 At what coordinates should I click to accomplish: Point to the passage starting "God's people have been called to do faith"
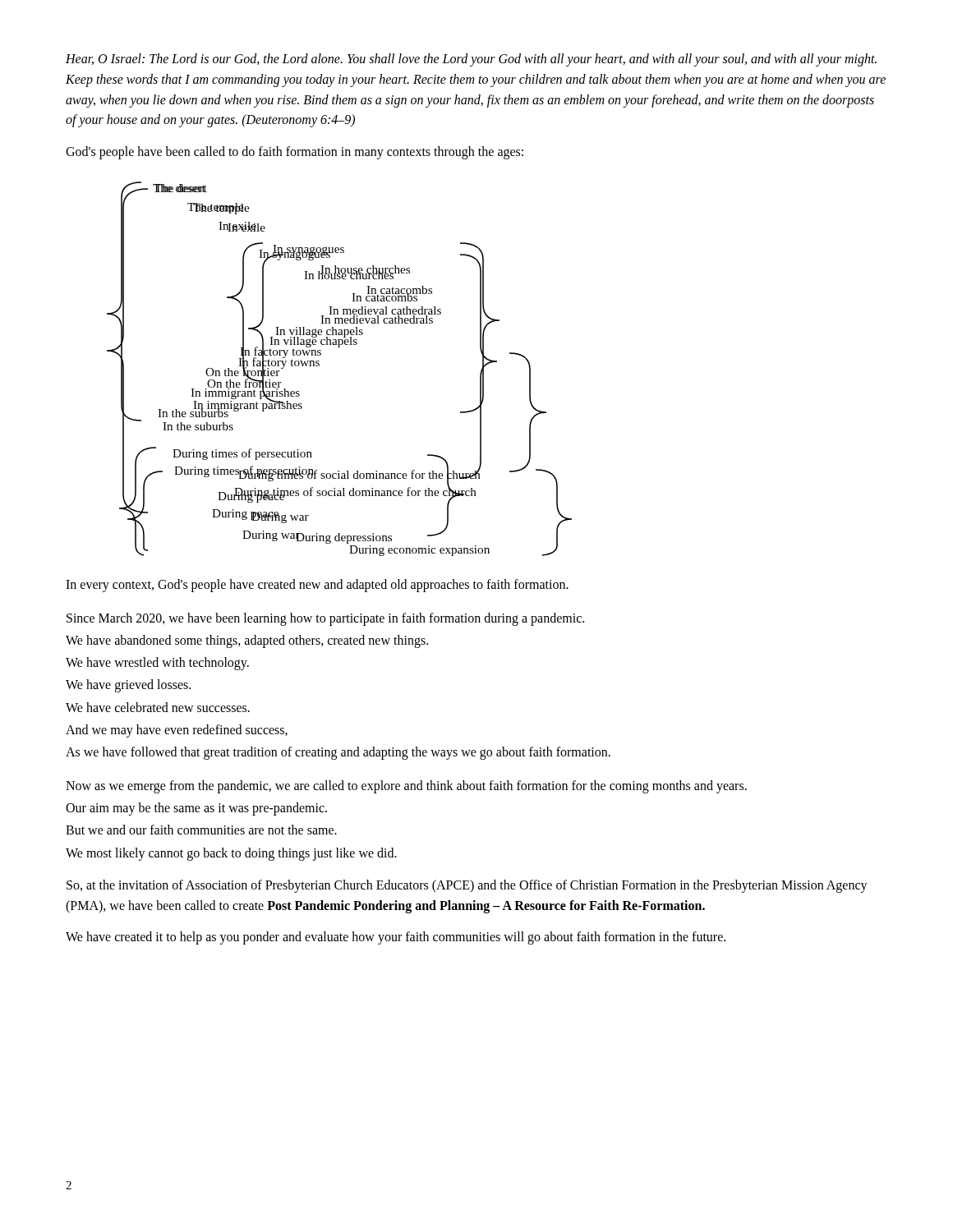pos(295,152)
